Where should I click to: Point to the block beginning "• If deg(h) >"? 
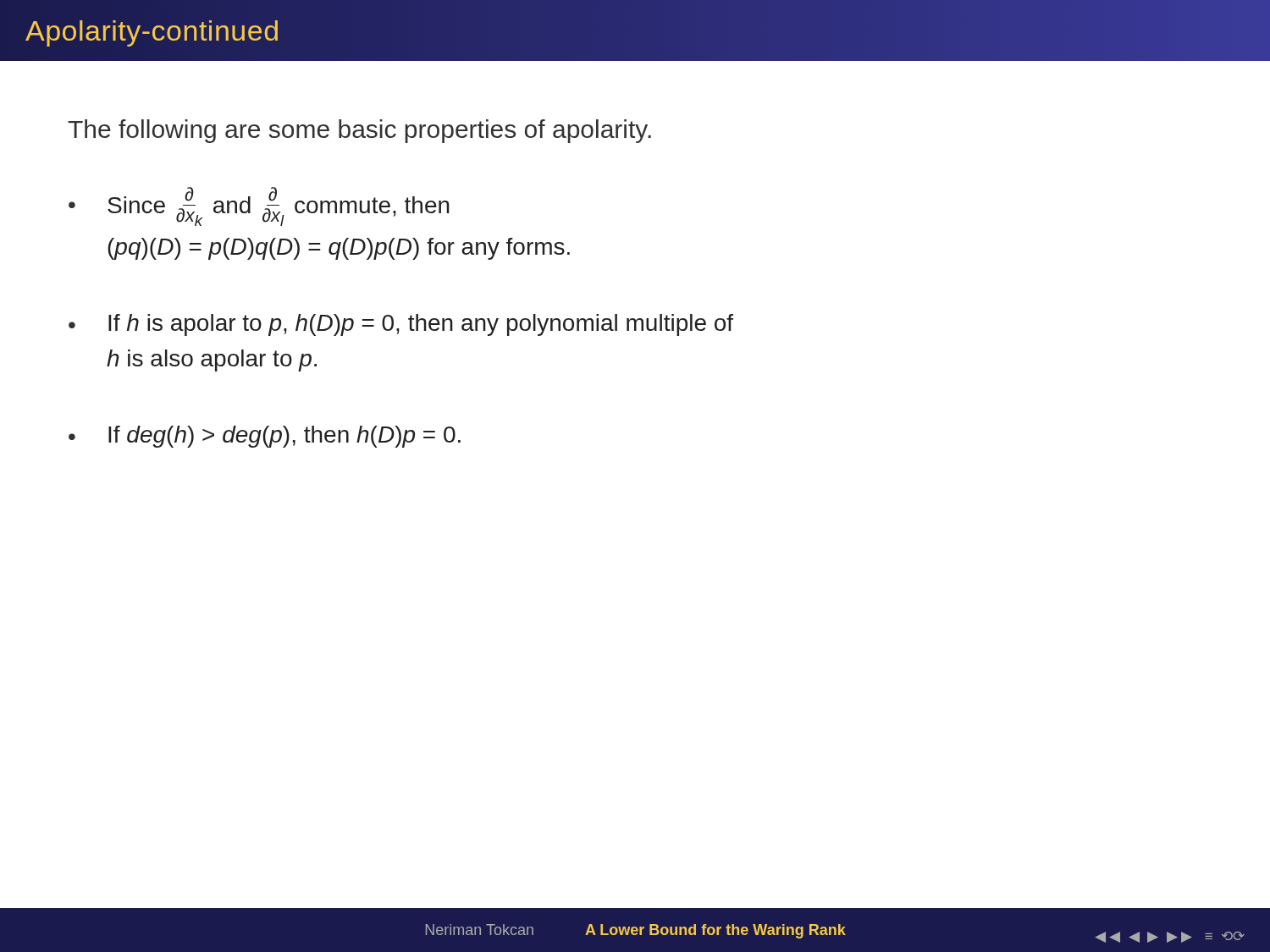(x=265, y=437)
